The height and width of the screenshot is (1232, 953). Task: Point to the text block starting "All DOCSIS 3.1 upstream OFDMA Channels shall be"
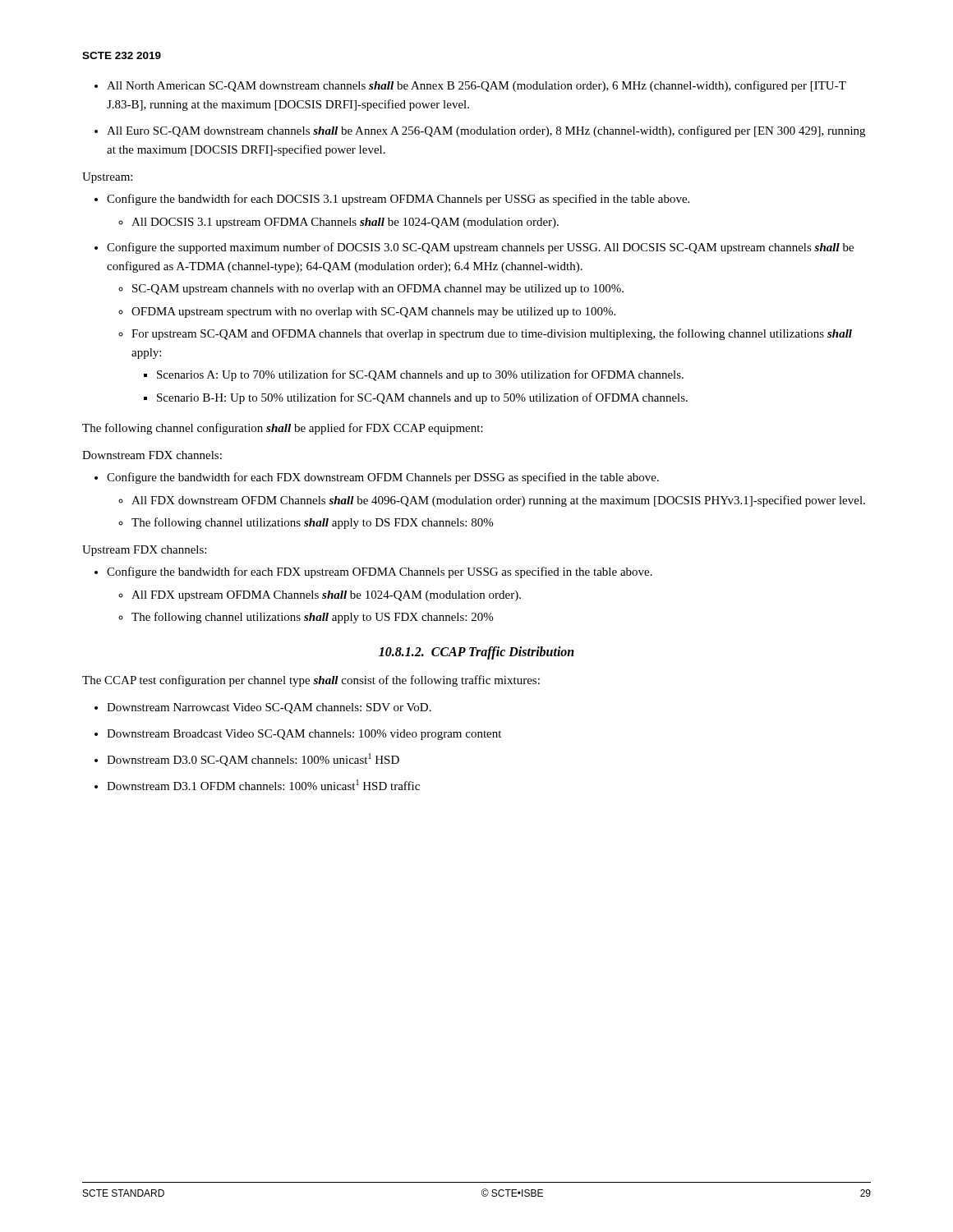345,221
